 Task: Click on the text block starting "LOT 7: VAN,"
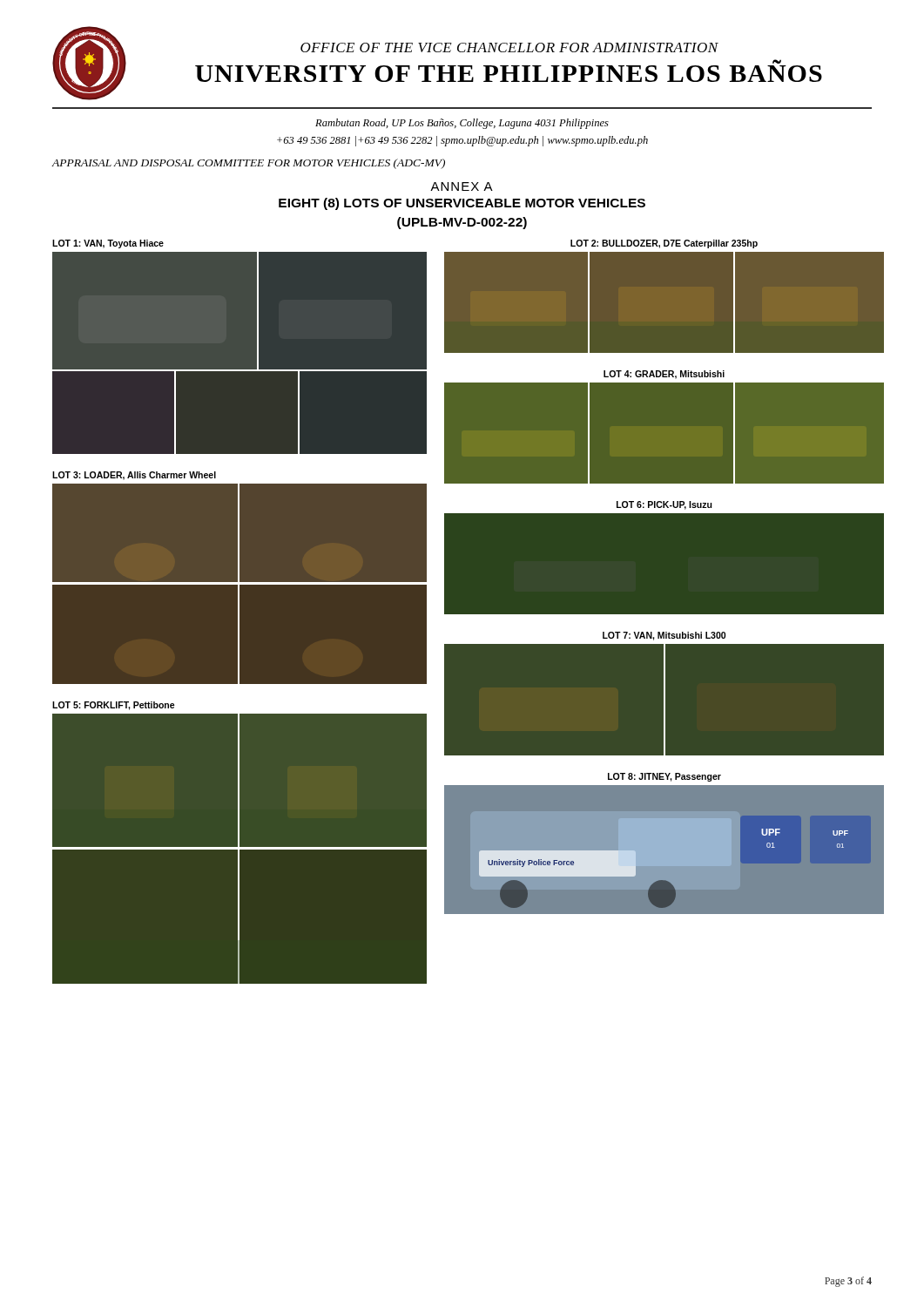pos(664,635)
